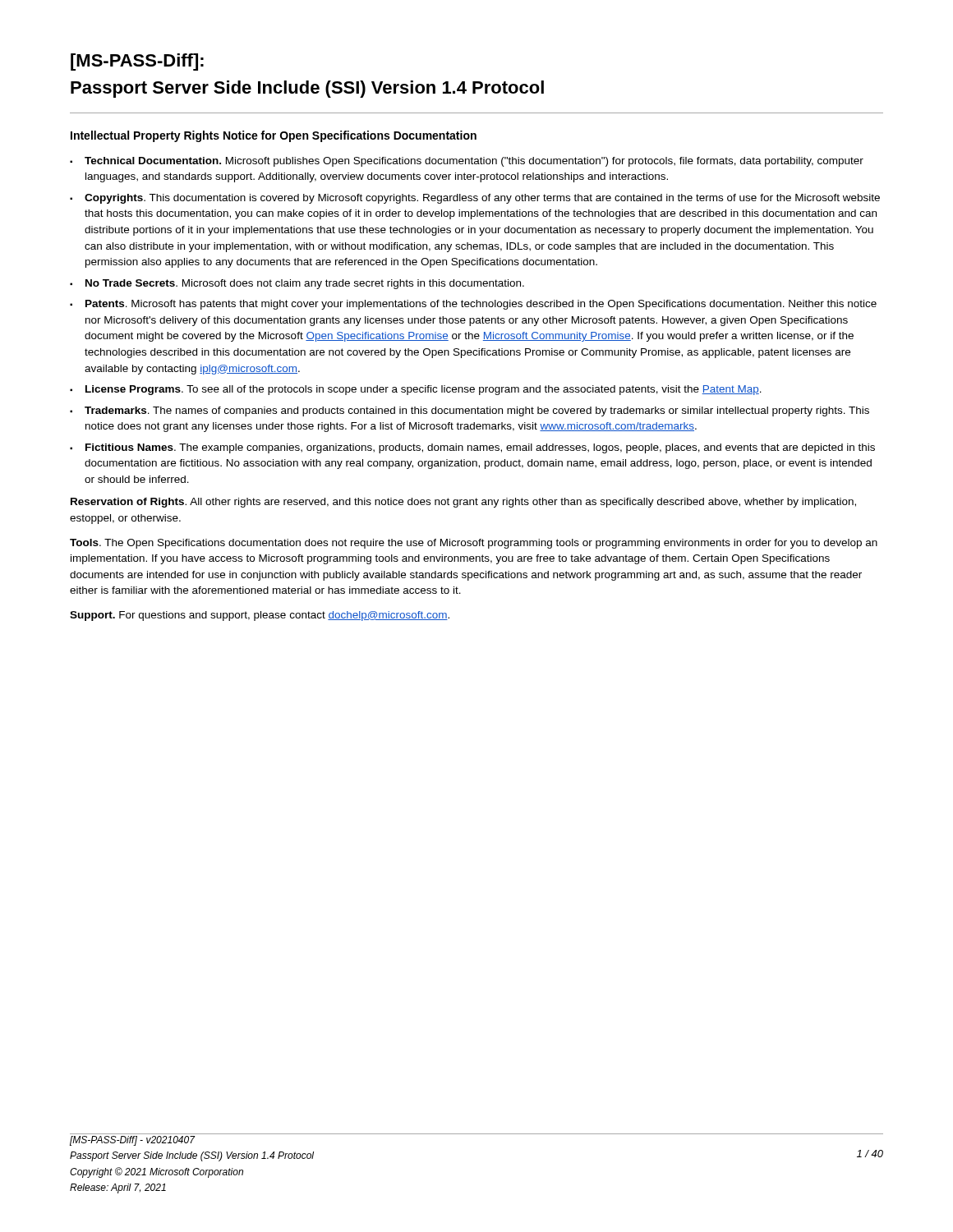Click the passage that begins "▪ License Programs. To see all of the"
Image resolution: width=953 pixels, height=1232 pixels.
(x=476, y=389)
